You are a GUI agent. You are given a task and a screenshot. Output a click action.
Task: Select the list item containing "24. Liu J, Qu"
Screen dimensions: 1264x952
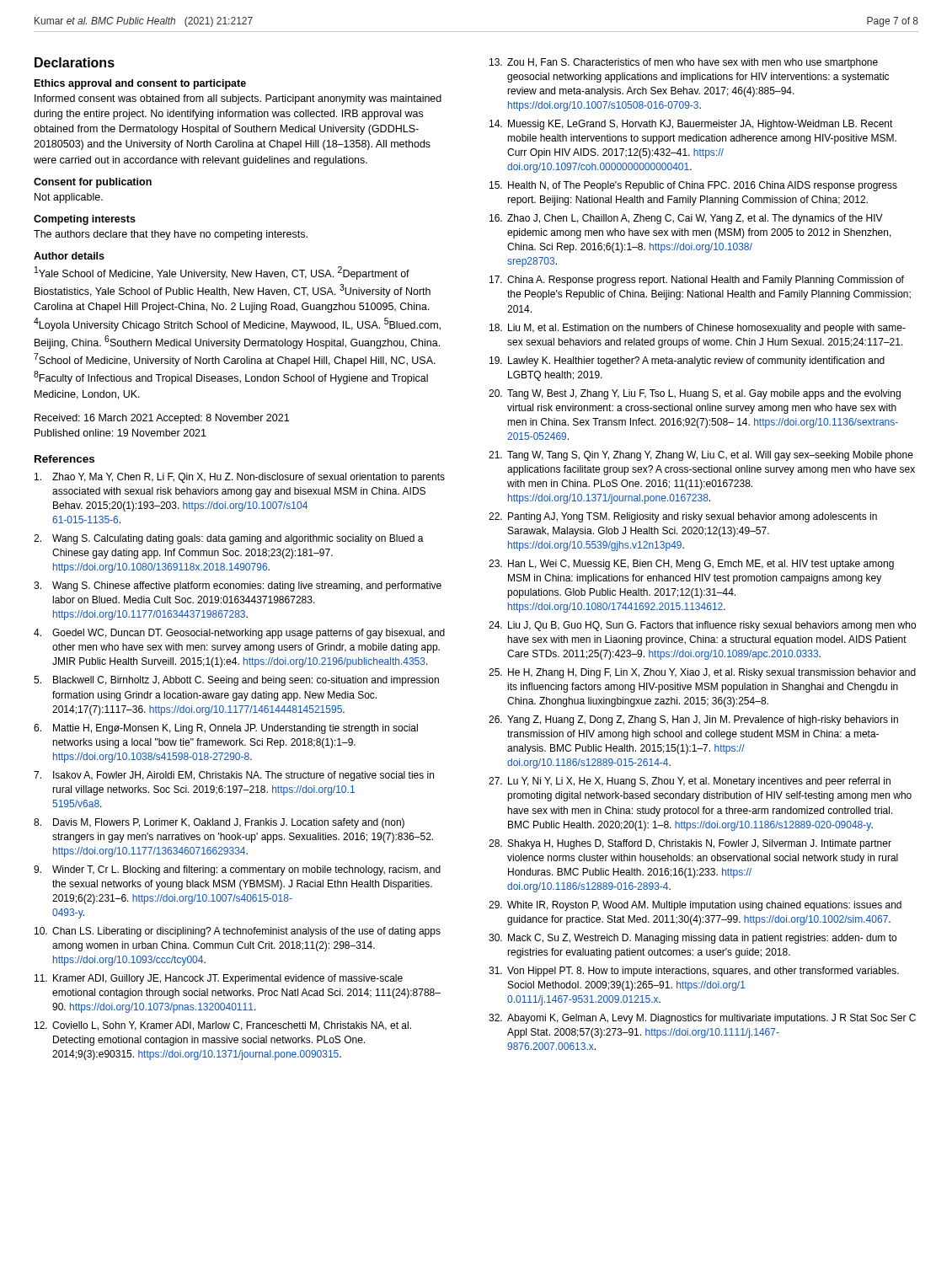click(x=703, y=640)
